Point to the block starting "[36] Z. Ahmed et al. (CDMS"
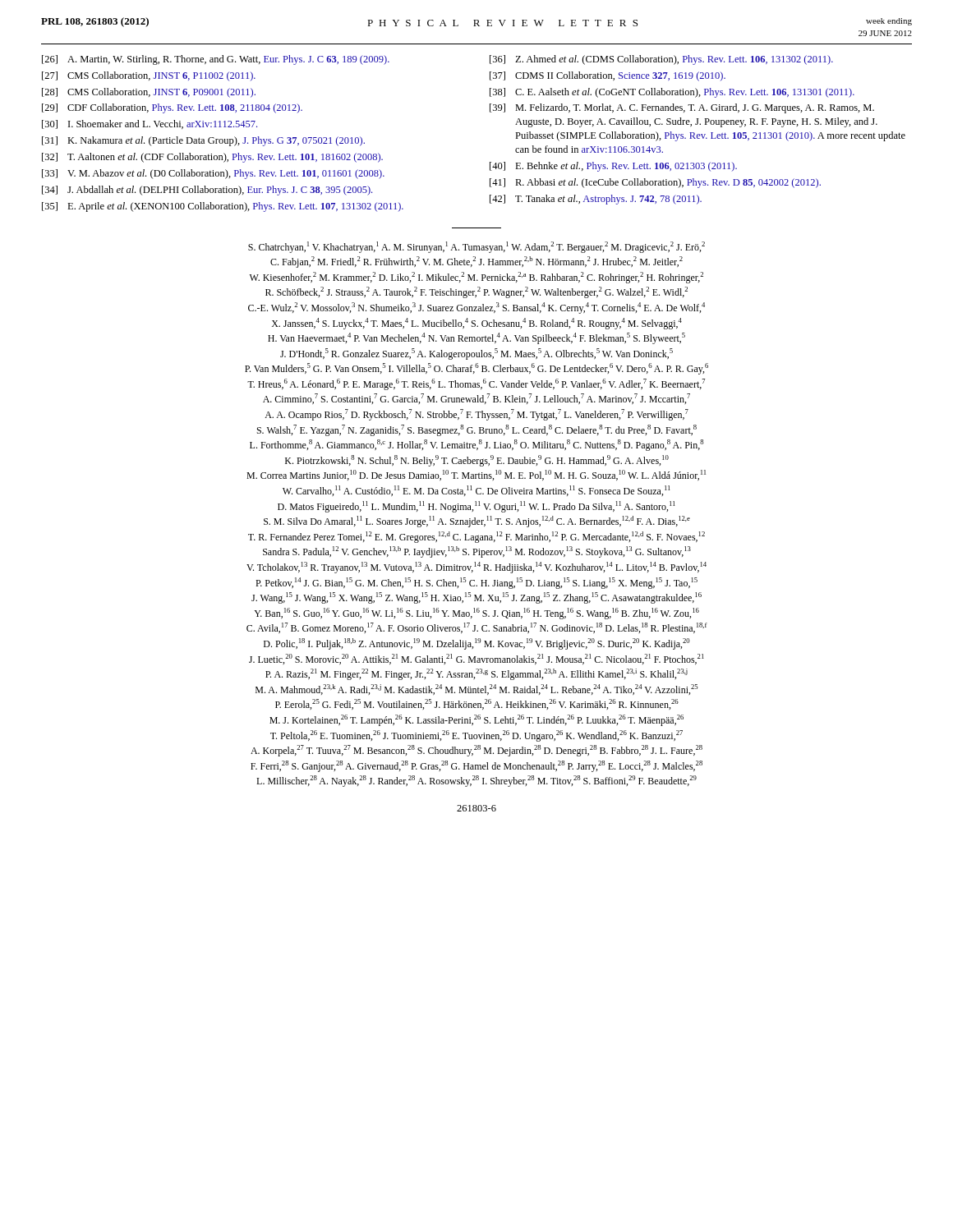 (x=700, y=59)
